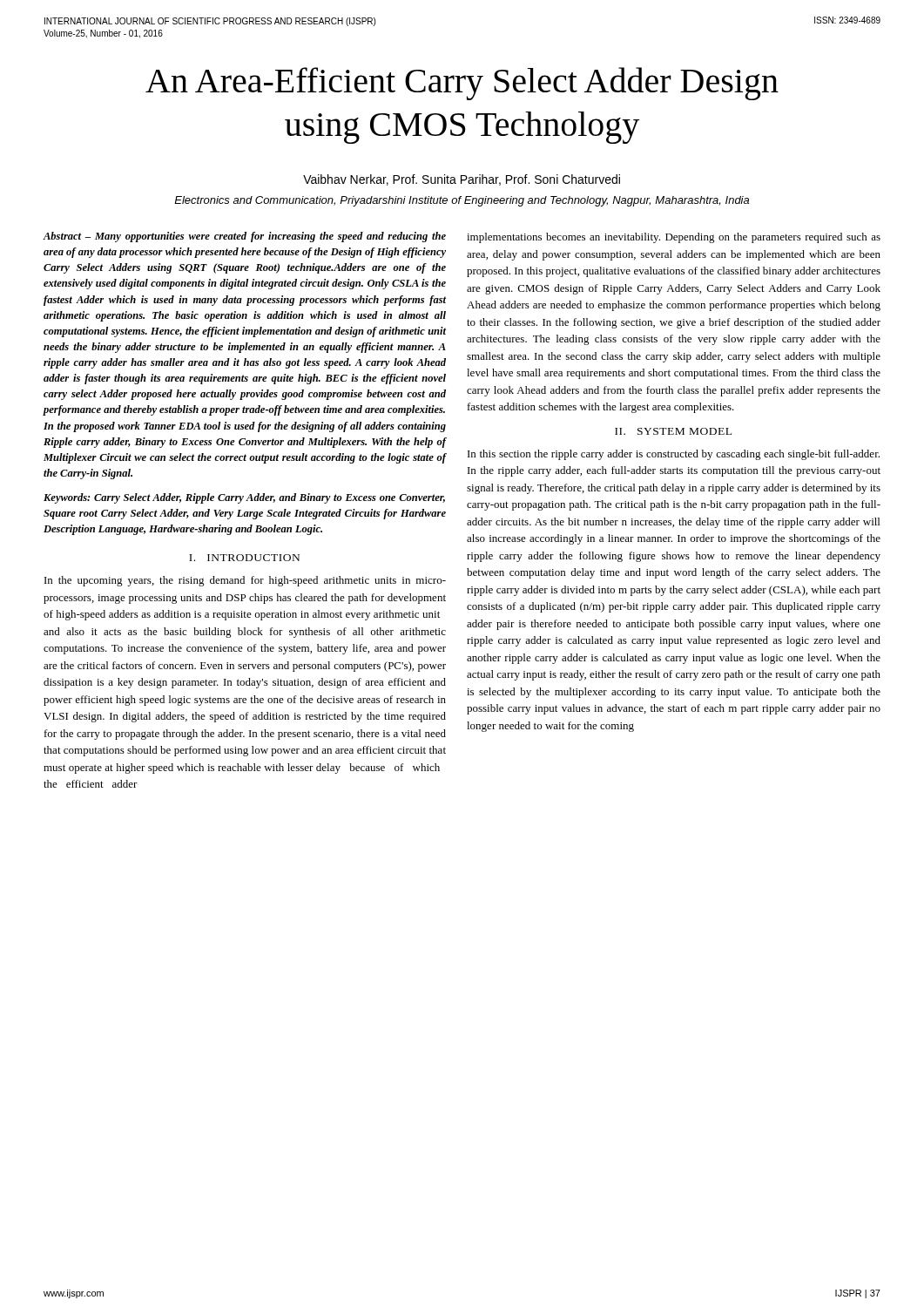Select the title that reads "An Area-Efficient Carry Select"
Image resolution: width=924 pixels, height=1307 pixels.
pyautogui.click(x=462, y=103)
